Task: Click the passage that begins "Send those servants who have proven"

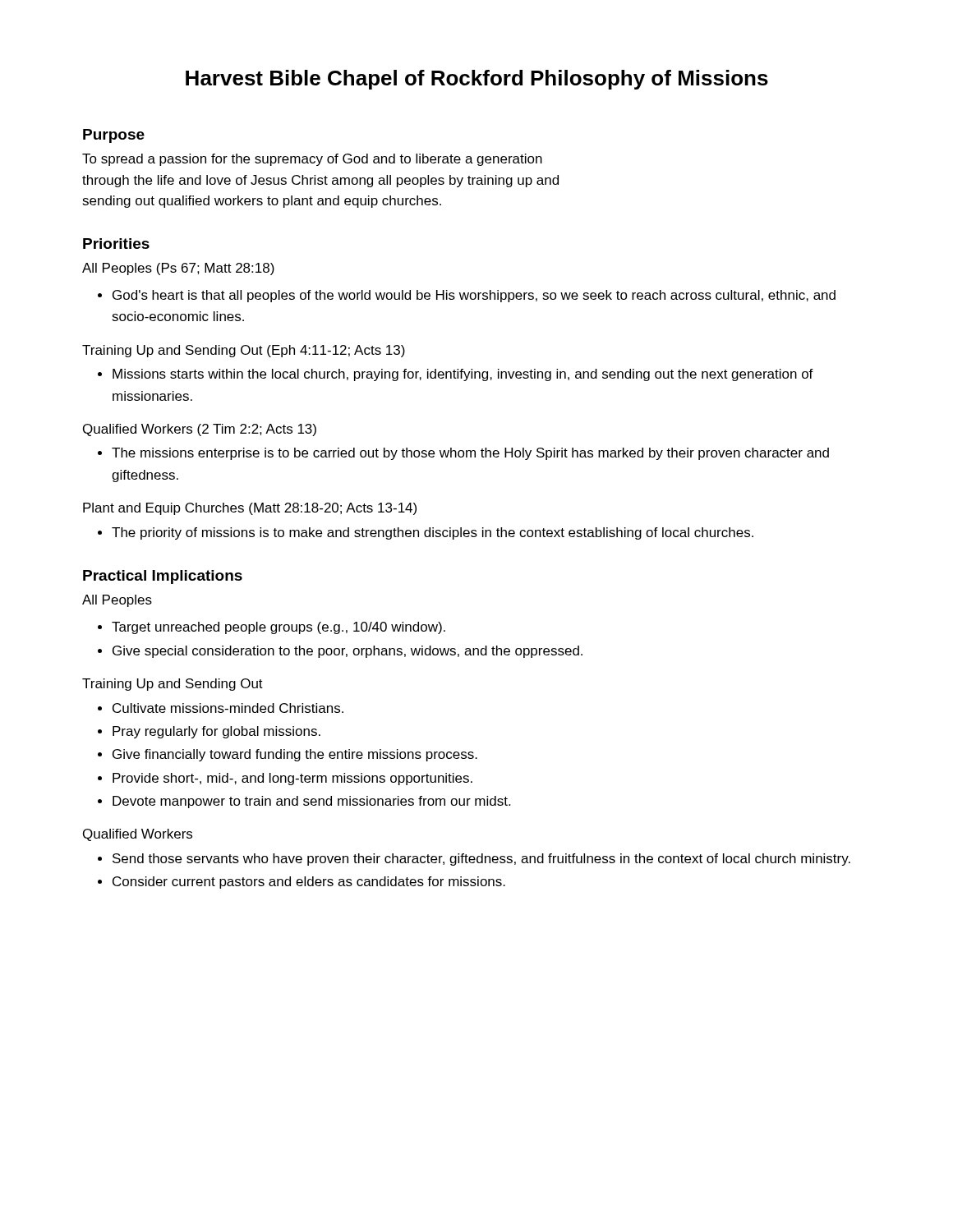Action: [482, 859]
